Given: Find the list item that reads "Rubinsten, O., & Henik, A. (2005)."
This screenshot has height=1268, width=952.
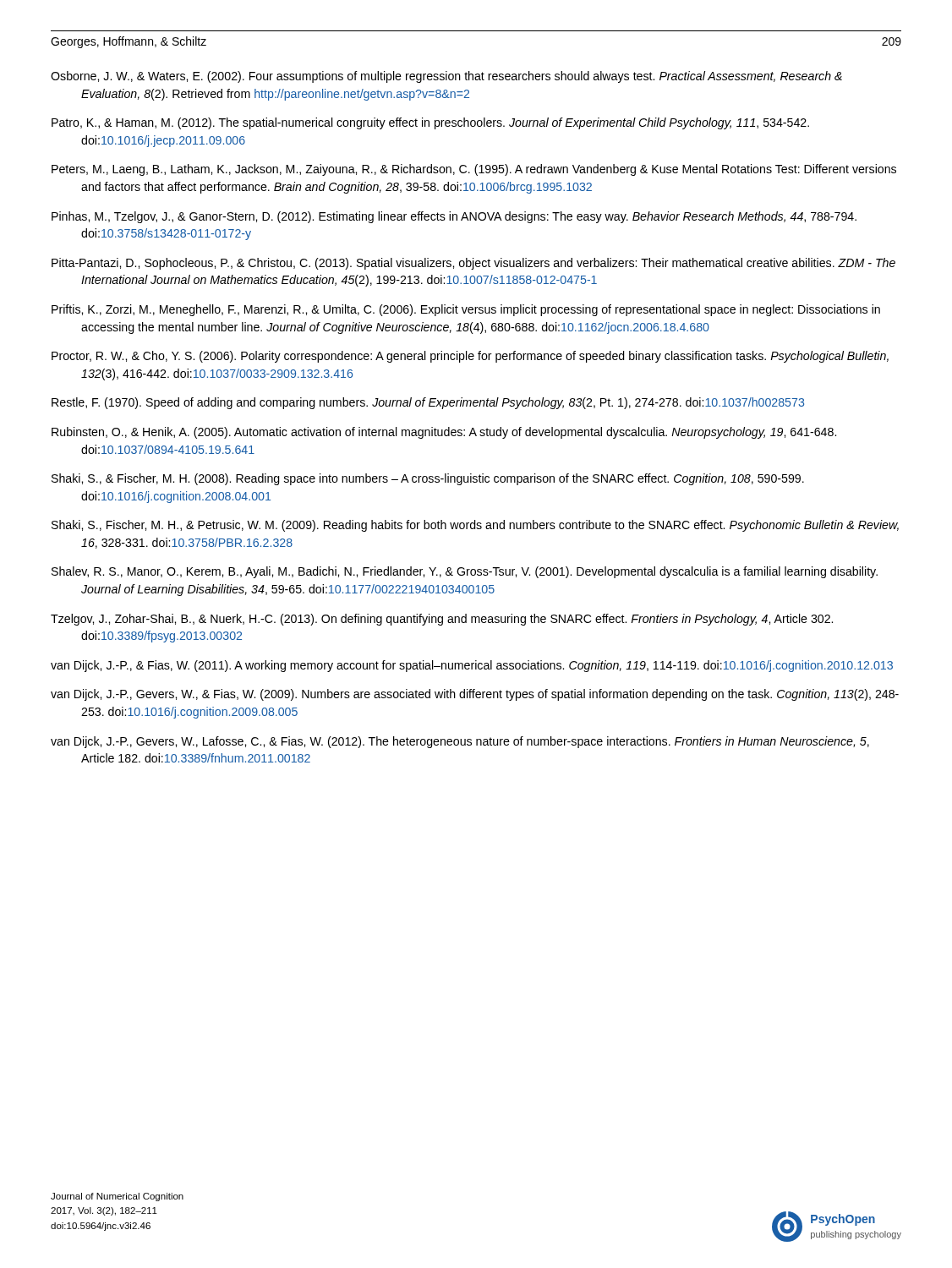Looking at the screenshot, I should point(444,441).
